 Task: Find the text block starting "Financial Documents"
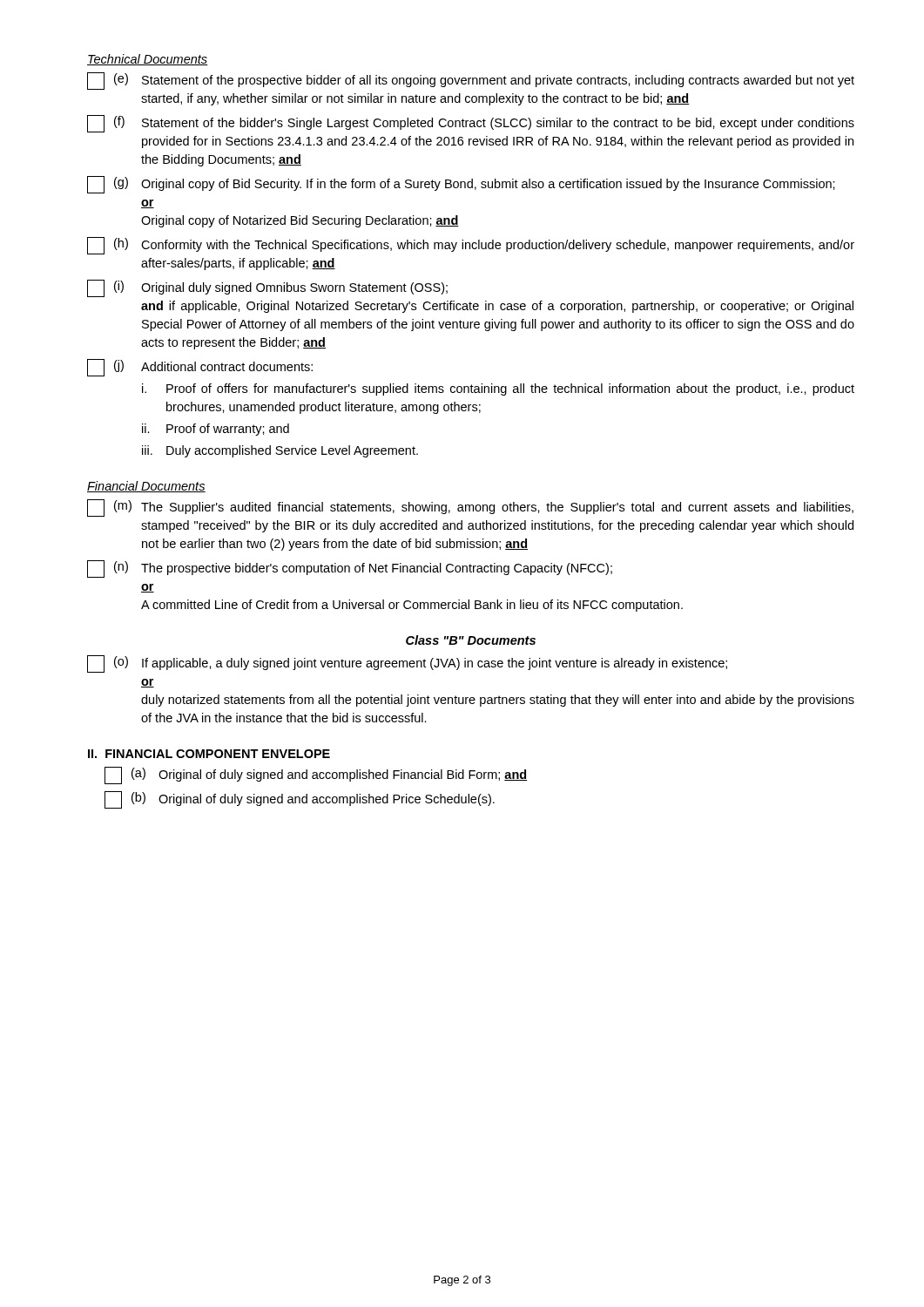[x=146, y=486]
